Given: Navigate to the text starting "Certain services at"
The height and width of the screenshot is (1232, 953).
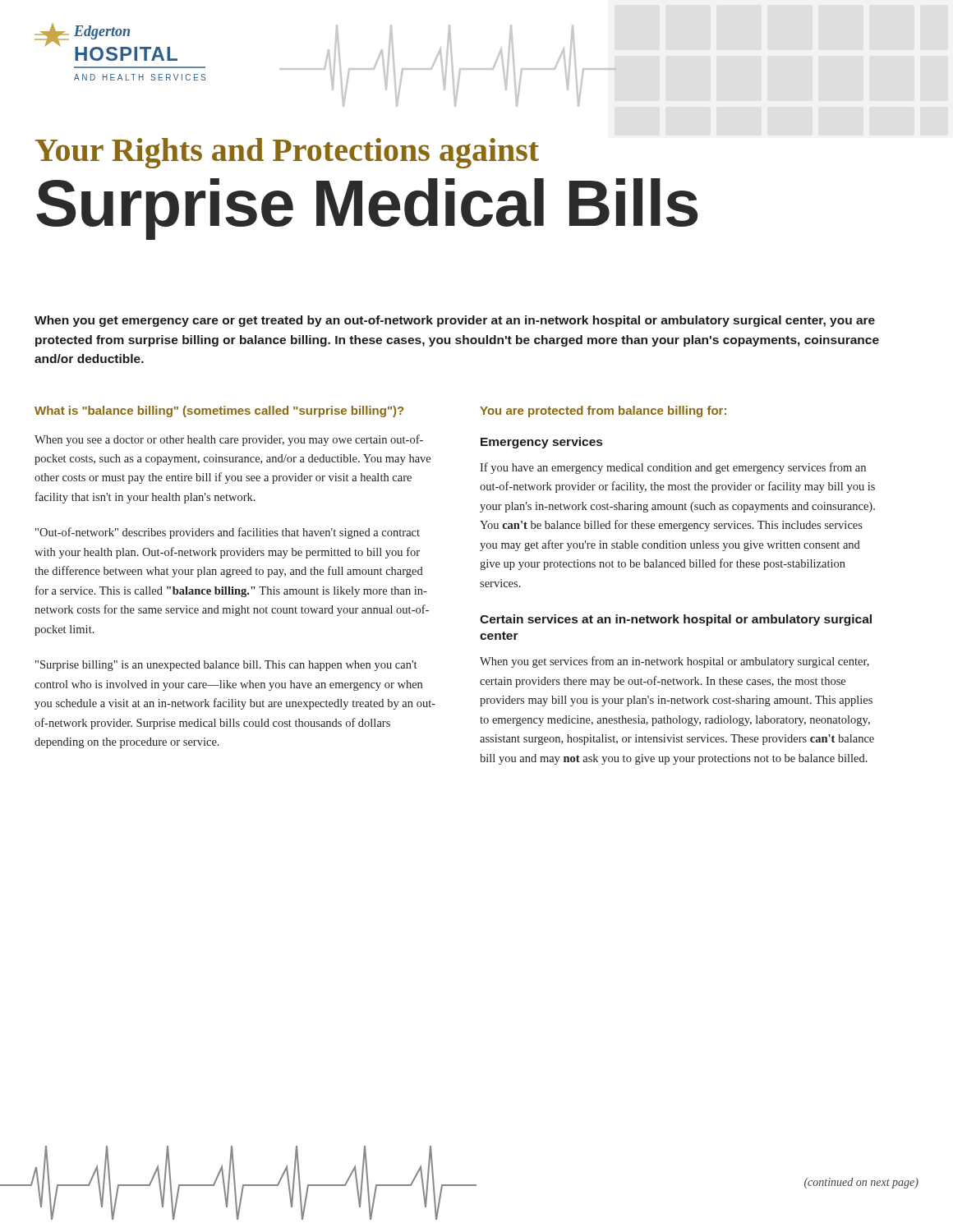Looking at the screenshot, I should [x=676, y=627].
